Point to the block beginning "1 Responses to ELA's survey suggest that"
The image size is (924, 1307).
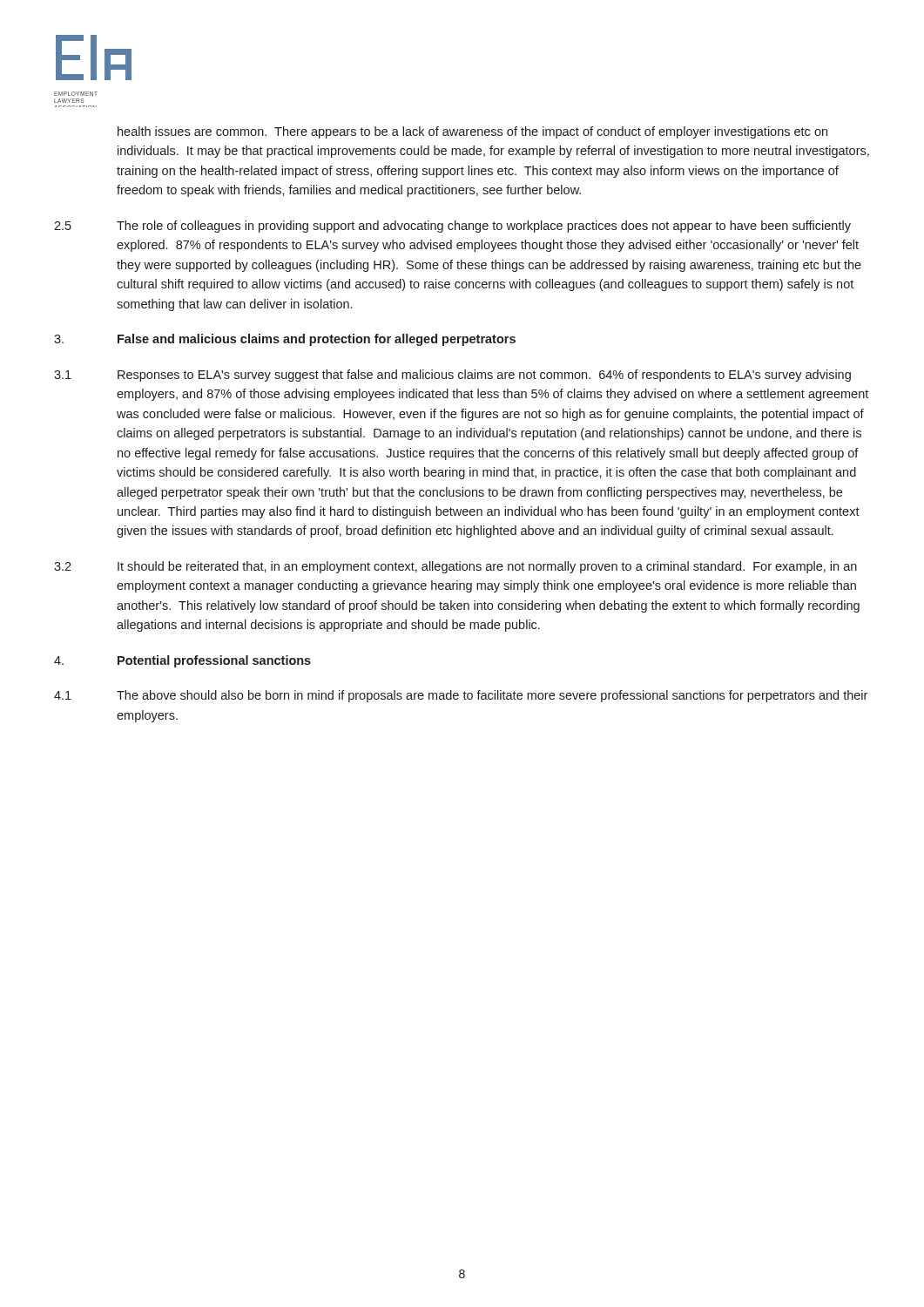(462, 453)
